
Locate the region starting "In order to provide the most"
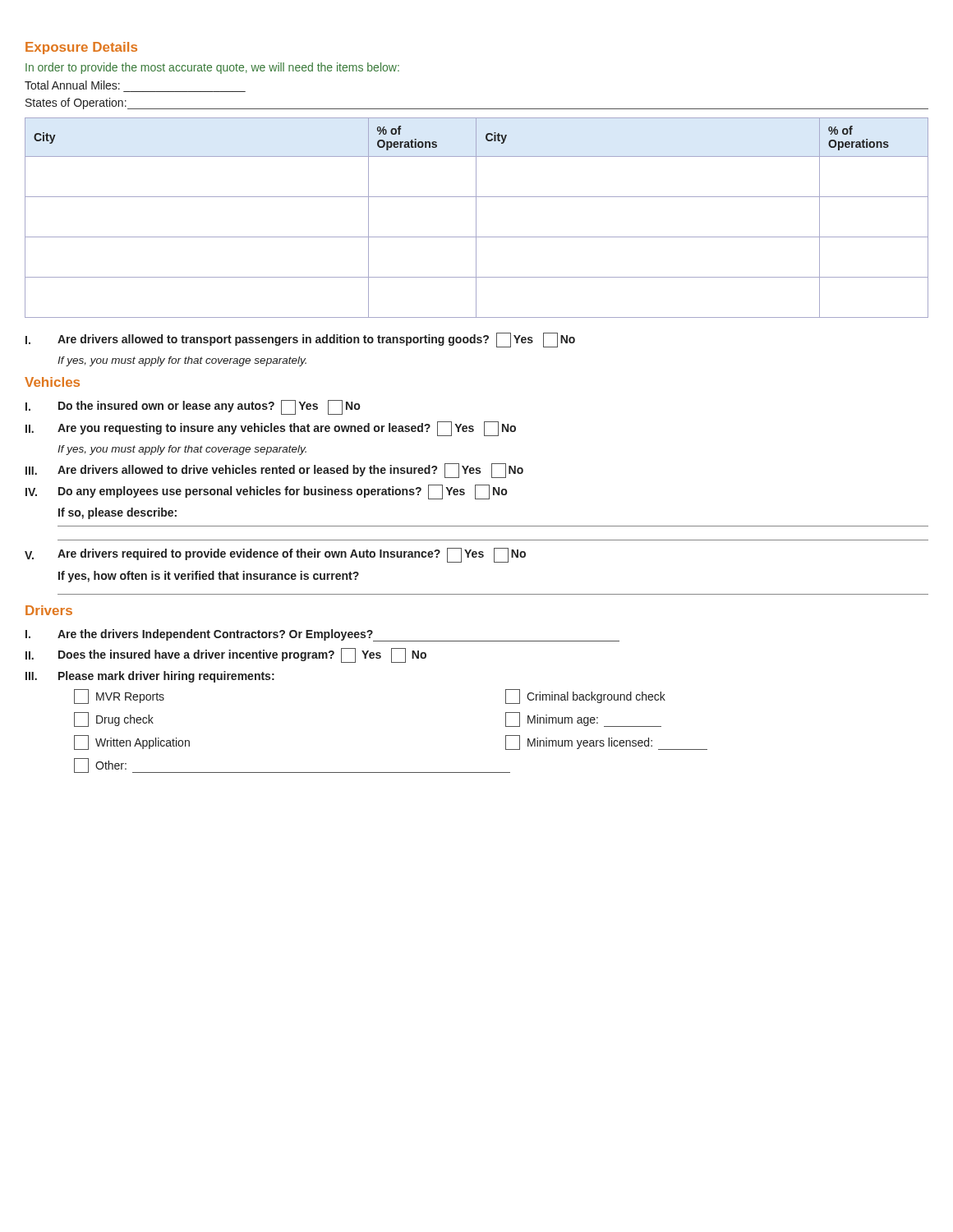212,67
